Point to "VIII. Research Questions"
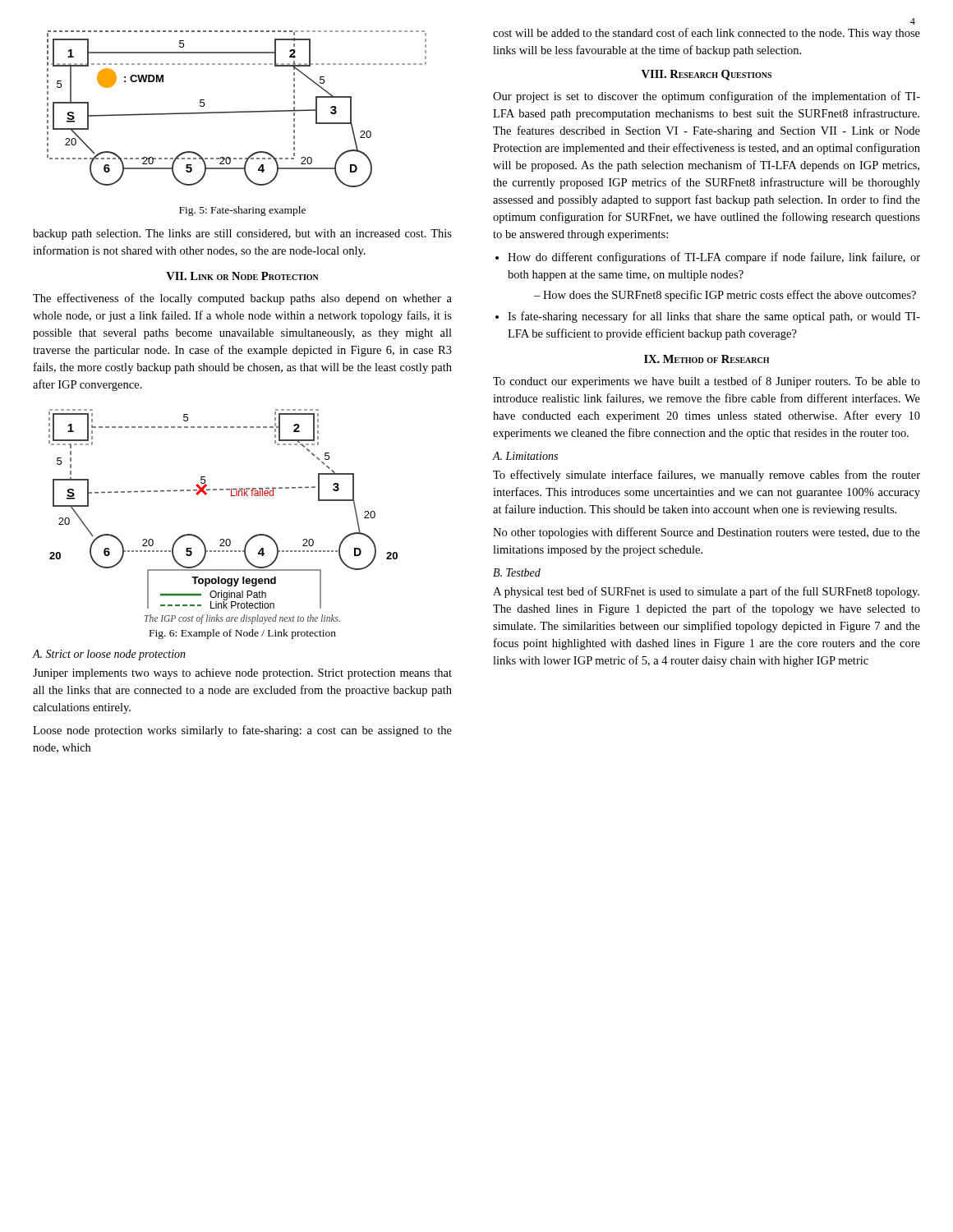This screenshot has width=953, height=1232. pos(707,74)
